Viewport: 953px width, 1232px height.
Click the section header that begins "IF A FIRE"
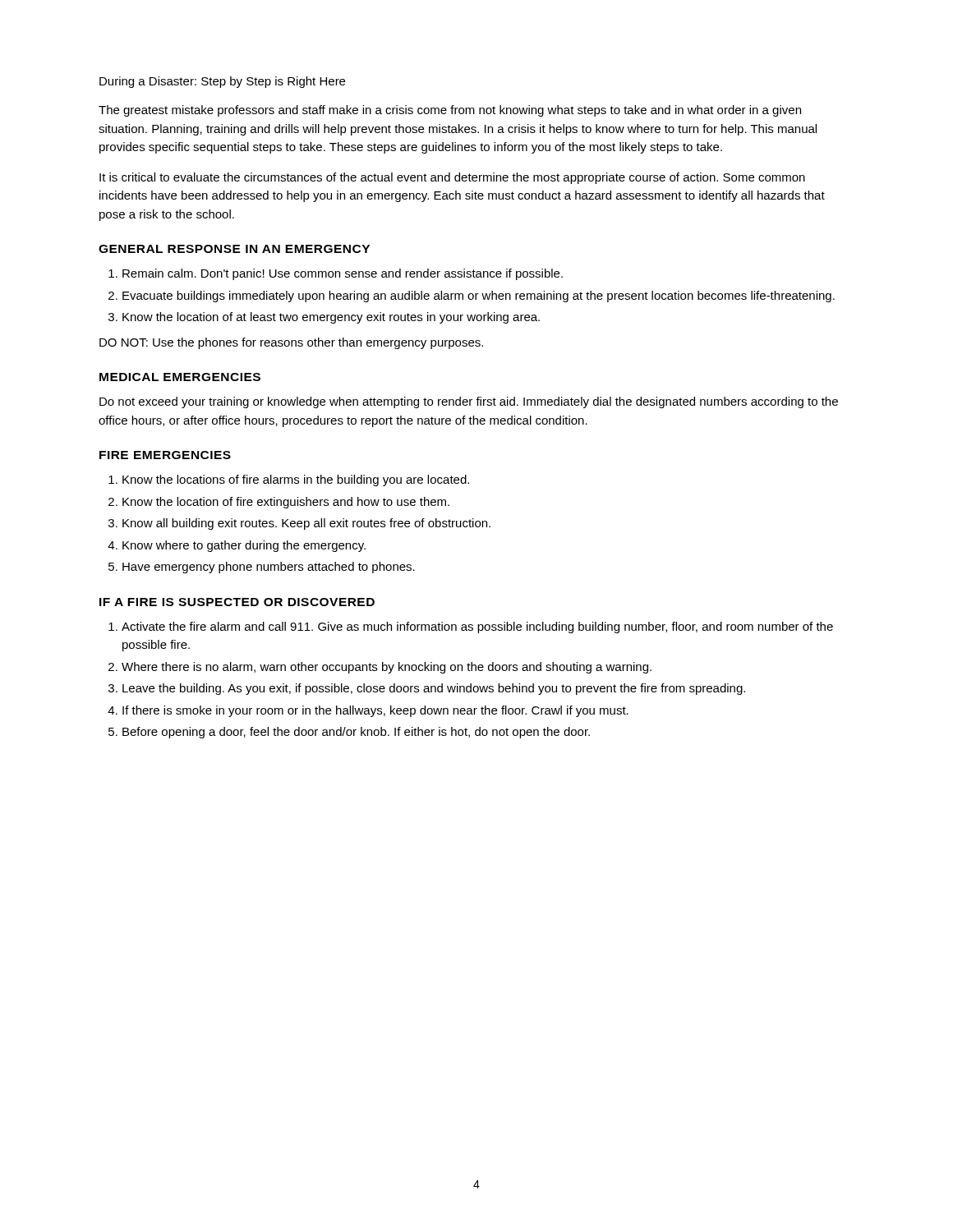click(237, 601)
